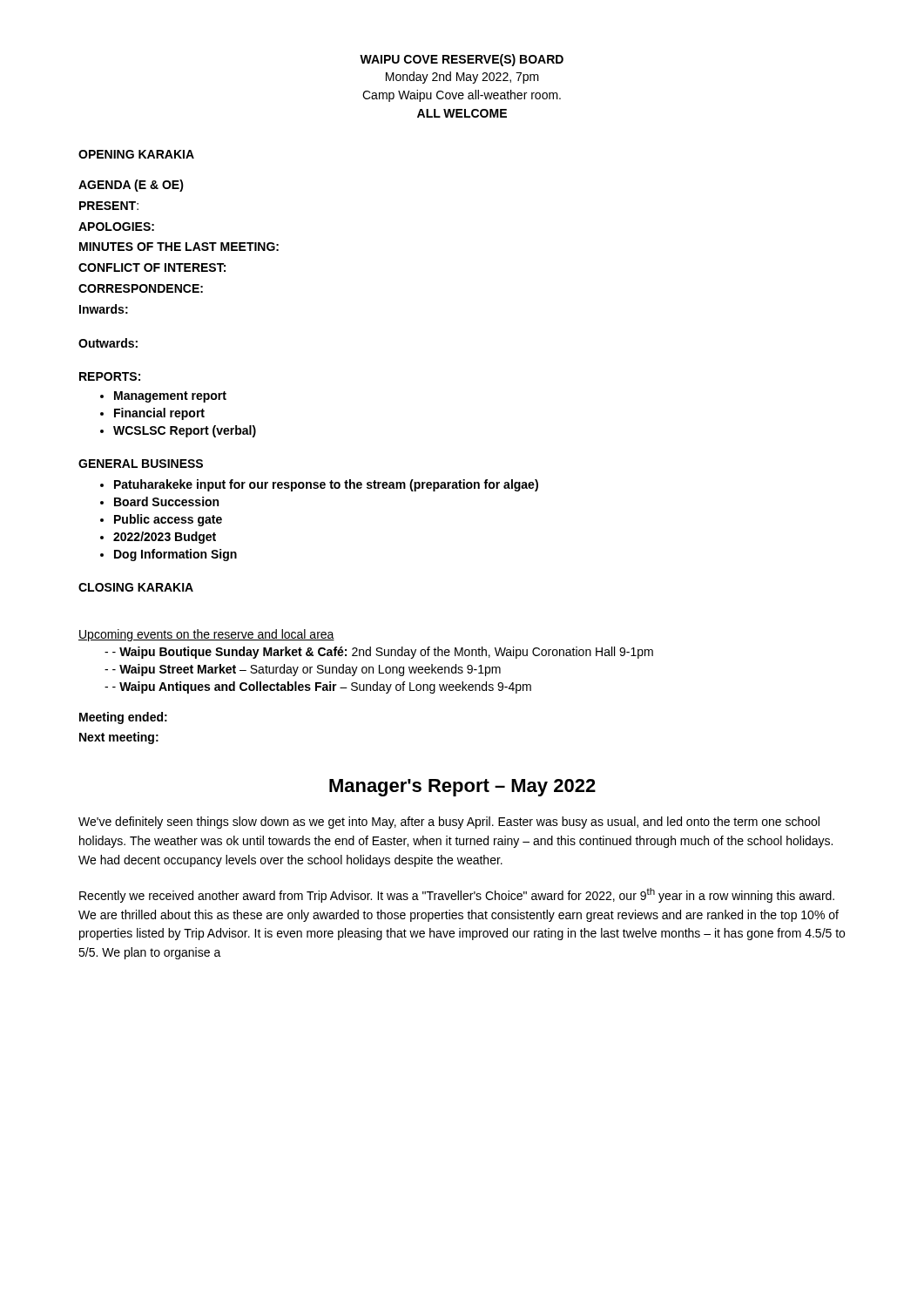Locate the list item containing "Board Succession"

point(166,502)
